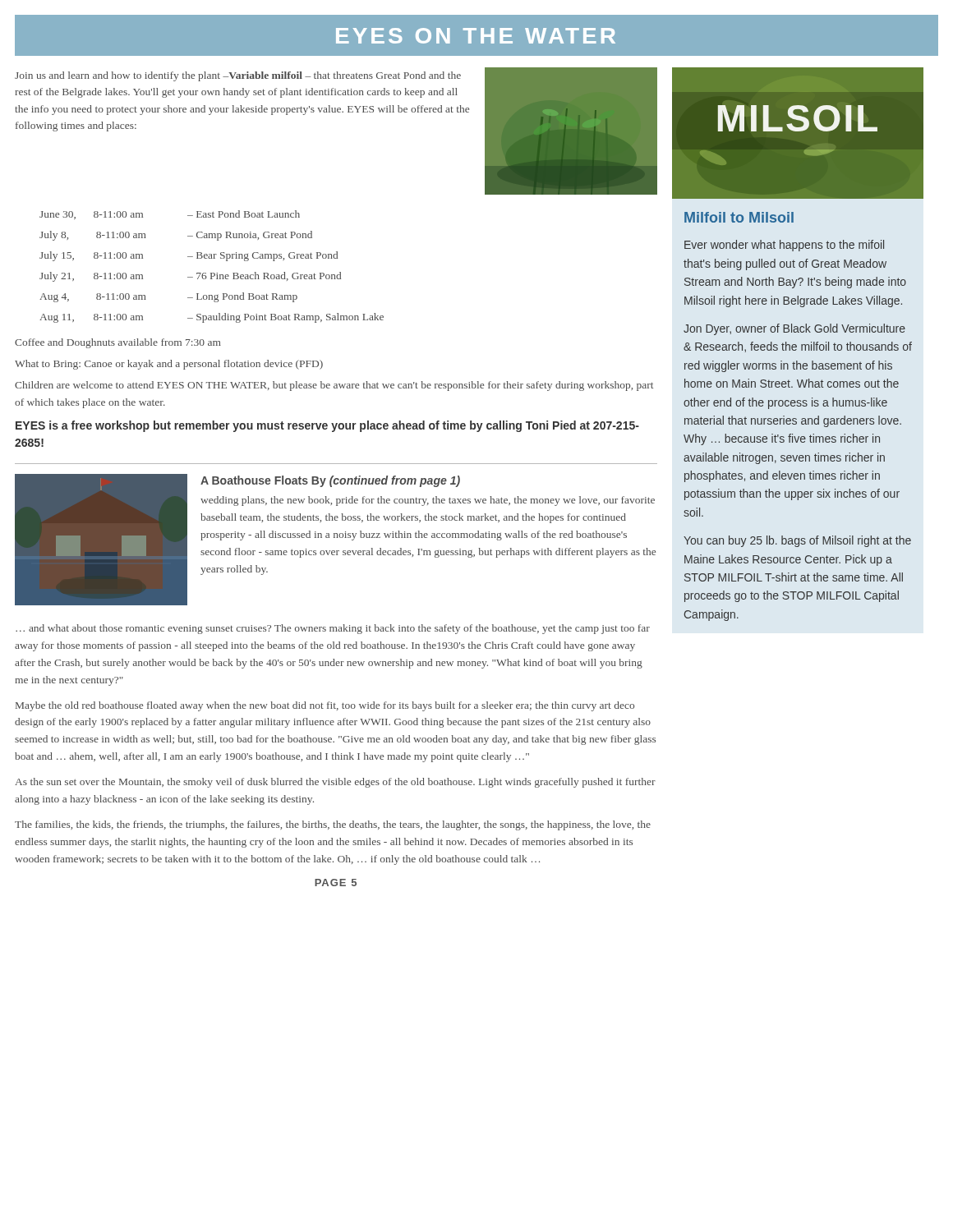Find the list item that says "Aug 4, 8-11:00 am– Long Pond"
The height and width of the screenshot is (1232, 953).
tap(55, 297)
